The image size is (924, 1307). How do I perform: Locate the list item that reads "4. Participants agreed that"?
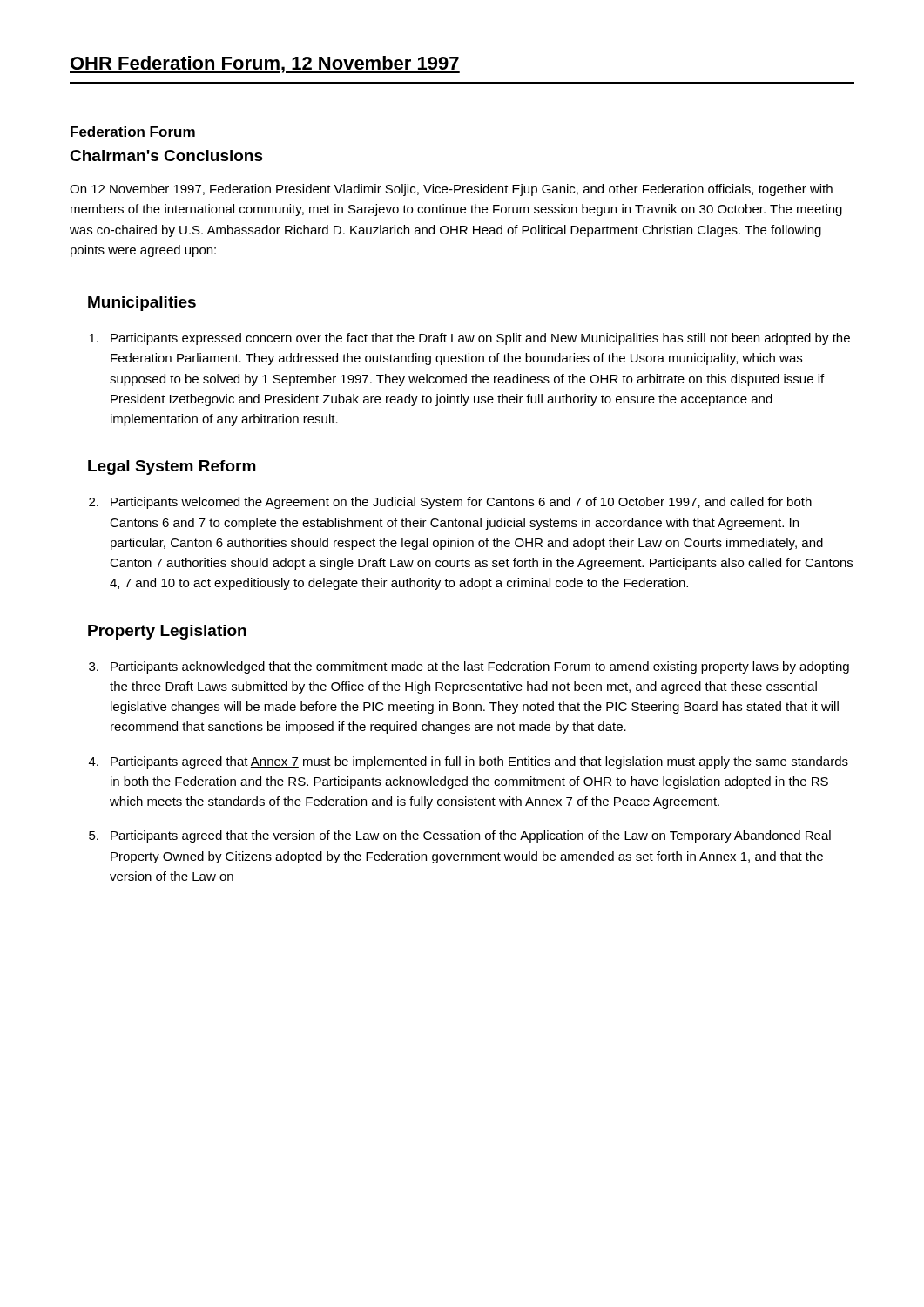tap(462, 781)
